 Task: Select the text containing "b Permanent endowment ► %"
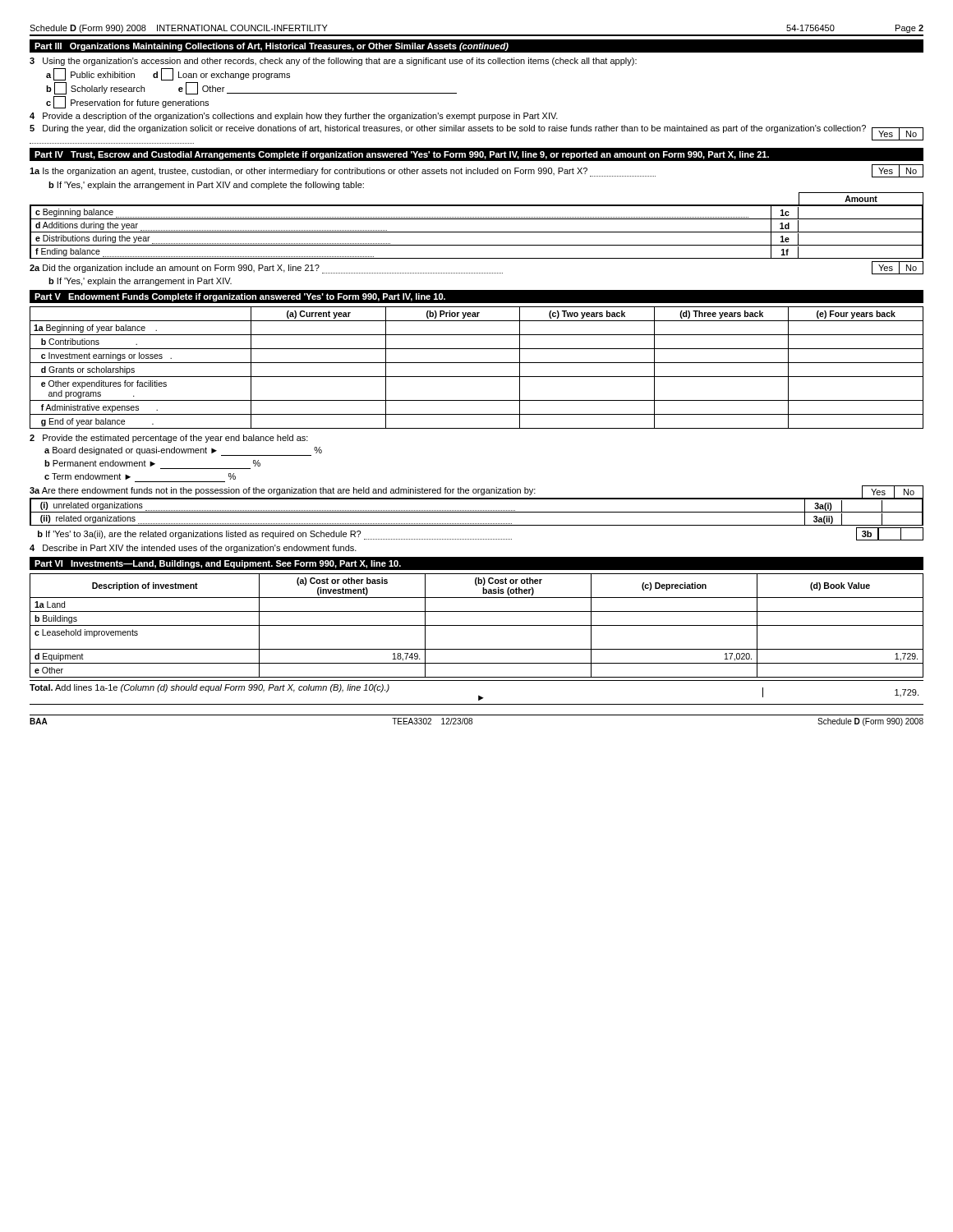(153, 464)
